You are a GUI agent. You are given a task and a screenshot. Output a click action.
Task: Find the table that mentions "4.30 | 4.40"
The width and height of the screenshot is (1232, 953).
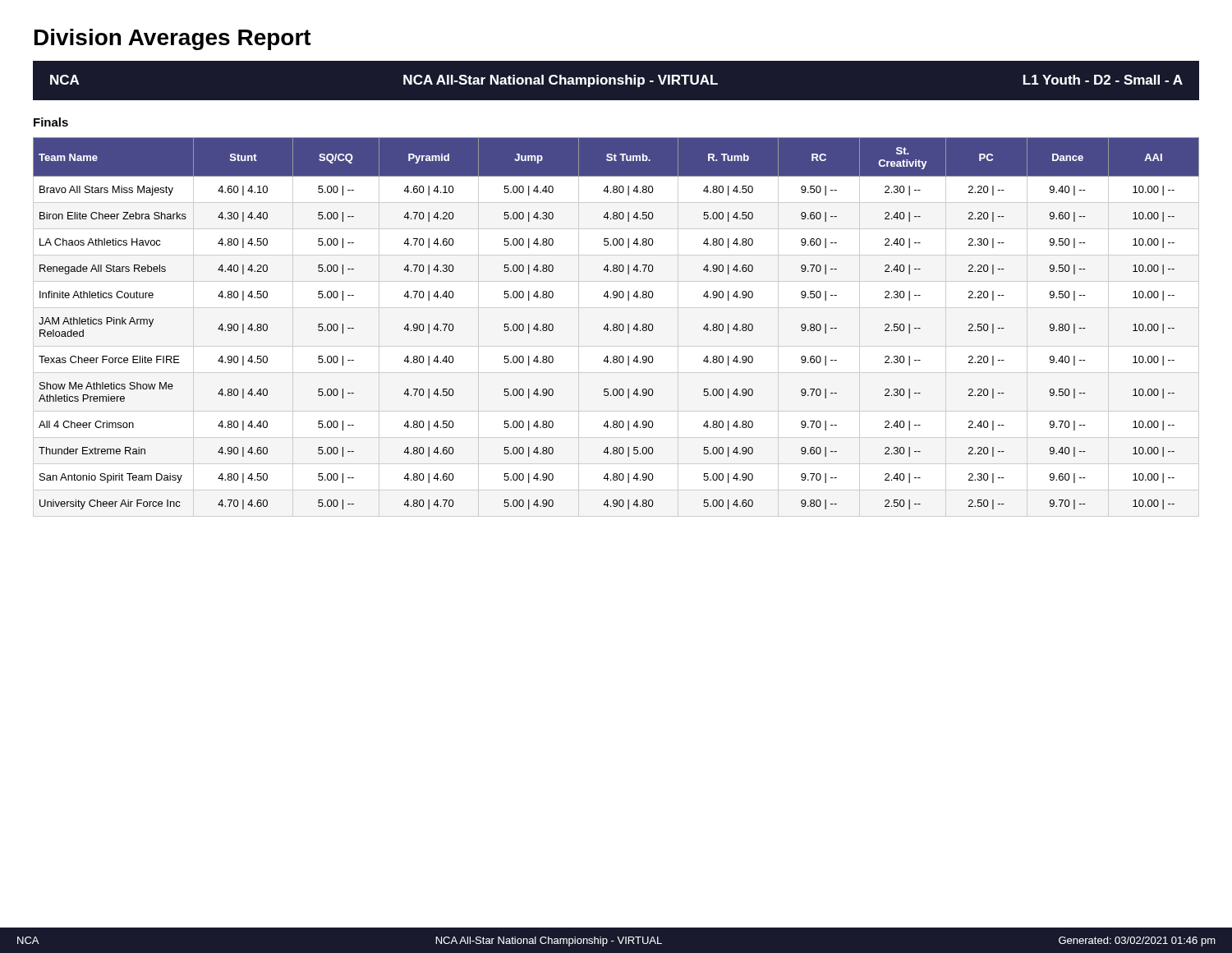(x=616, y=327)
